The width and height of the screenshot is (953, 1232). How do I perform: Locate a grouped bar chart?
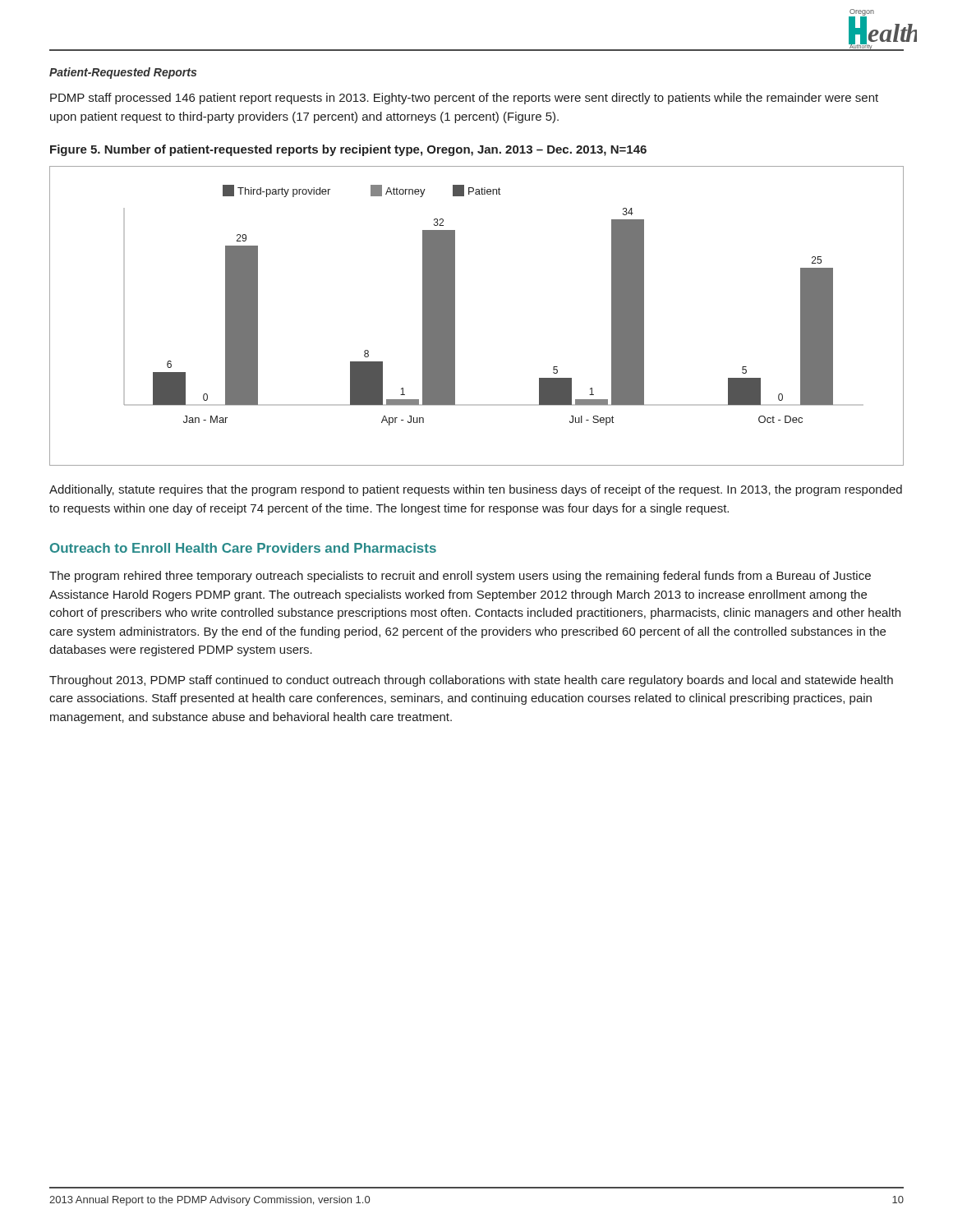click(476, 316)
